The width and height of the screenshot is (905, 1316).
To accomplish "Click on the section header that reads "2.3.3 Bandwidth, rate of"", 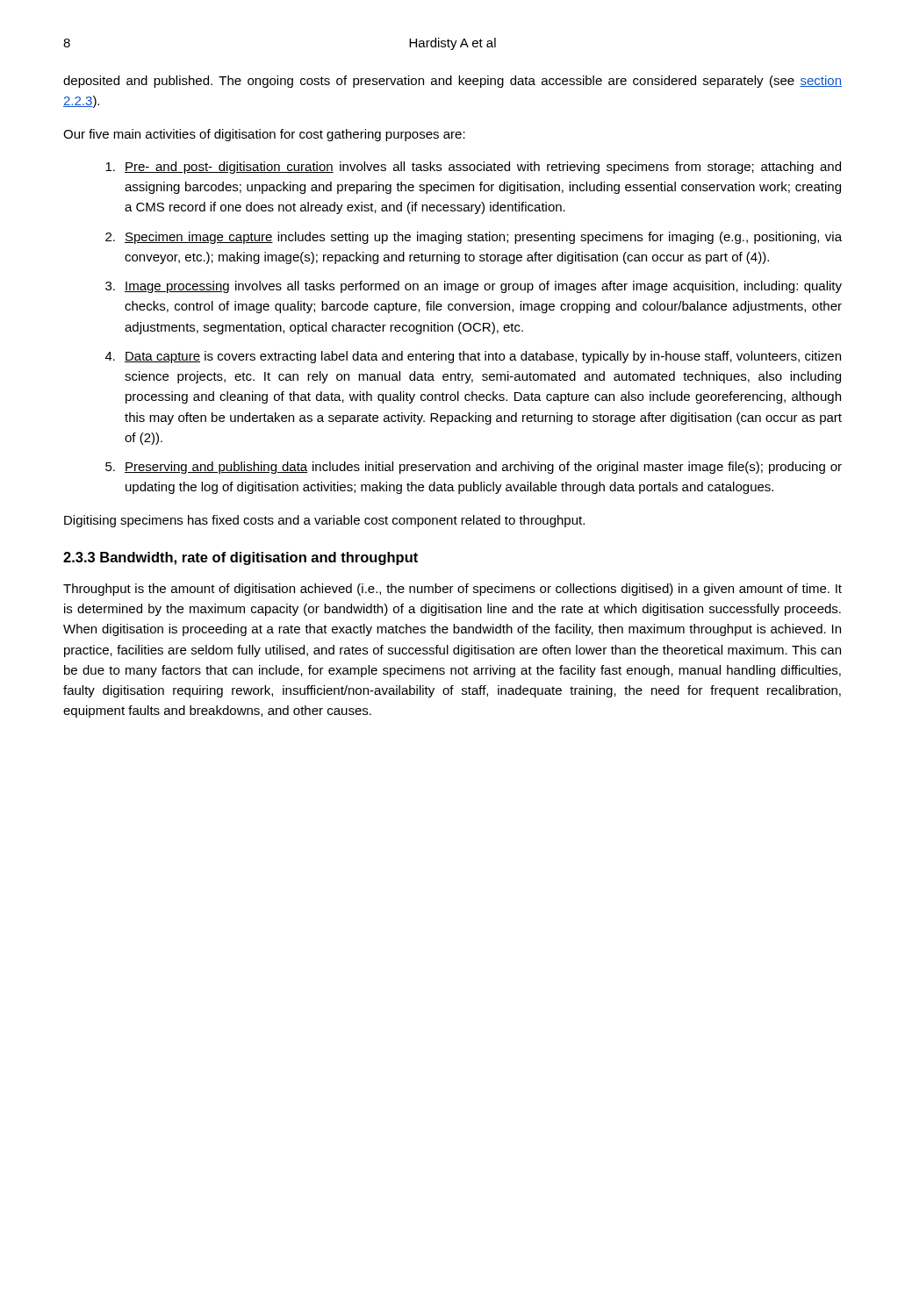I will click(241, 557).
